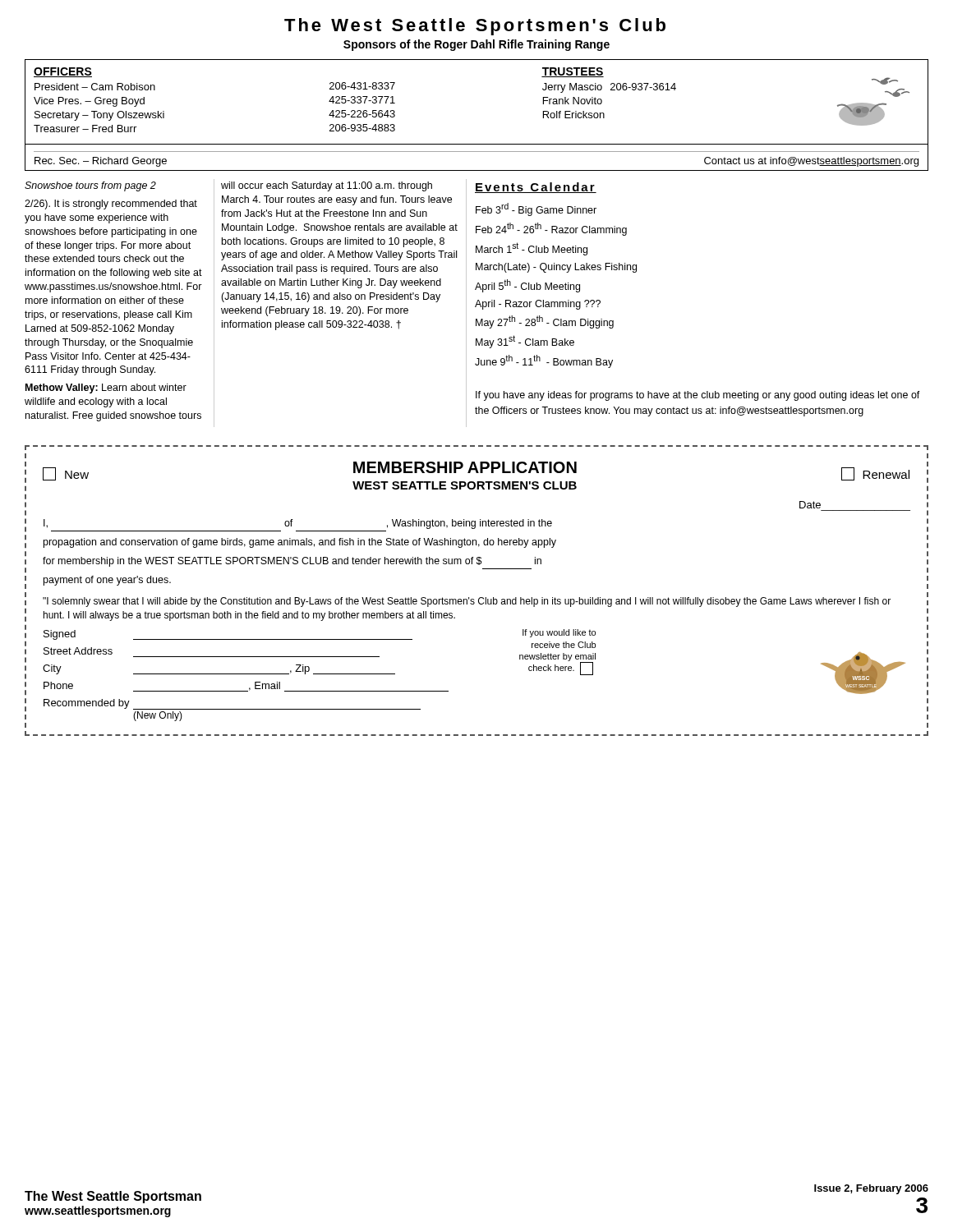
Task: Point to the region starting "propagation and conservation of game"
Action: tap(299, 542)
